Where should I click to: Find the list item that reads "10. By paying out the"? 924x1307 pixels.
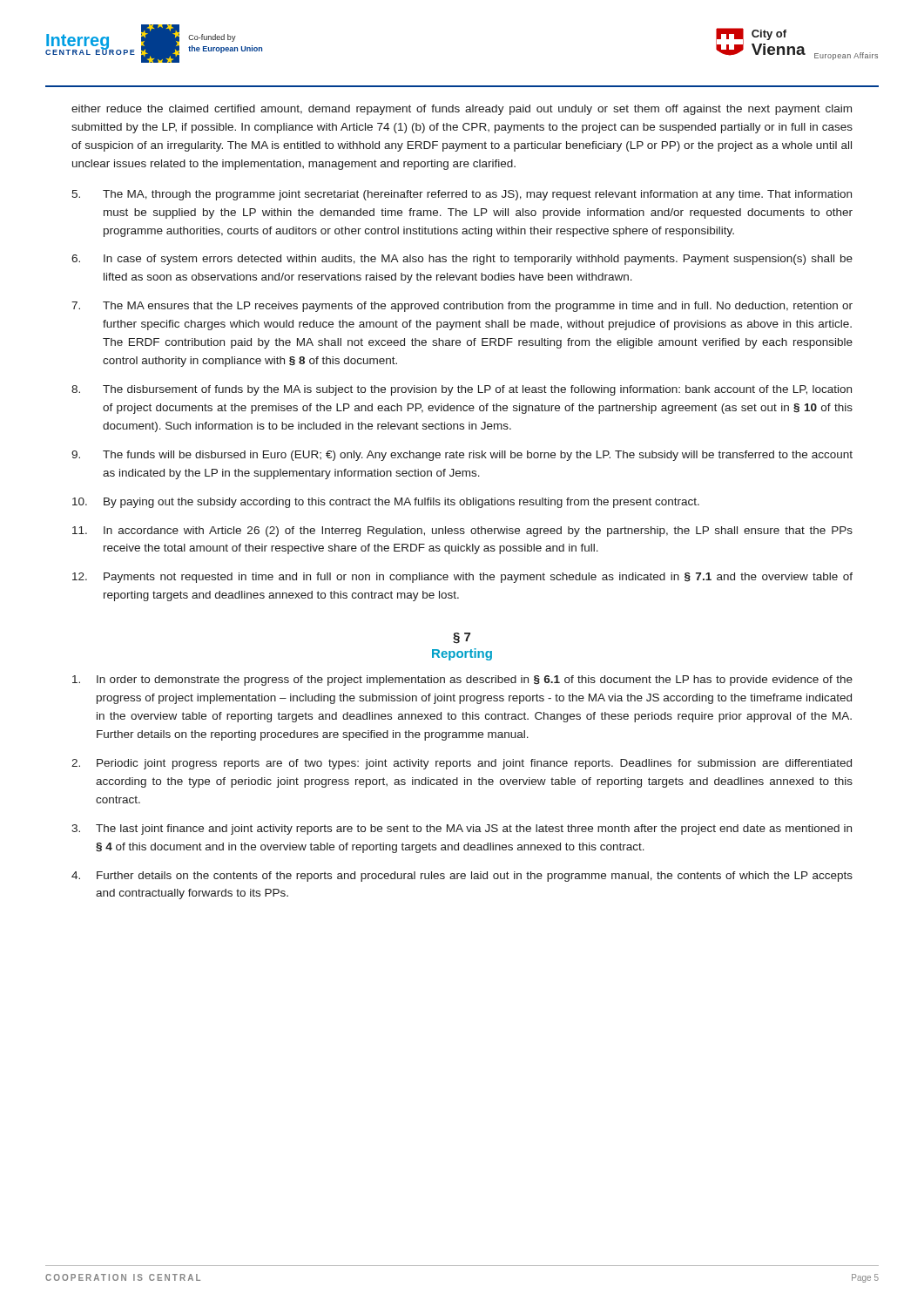pos(462,502)
